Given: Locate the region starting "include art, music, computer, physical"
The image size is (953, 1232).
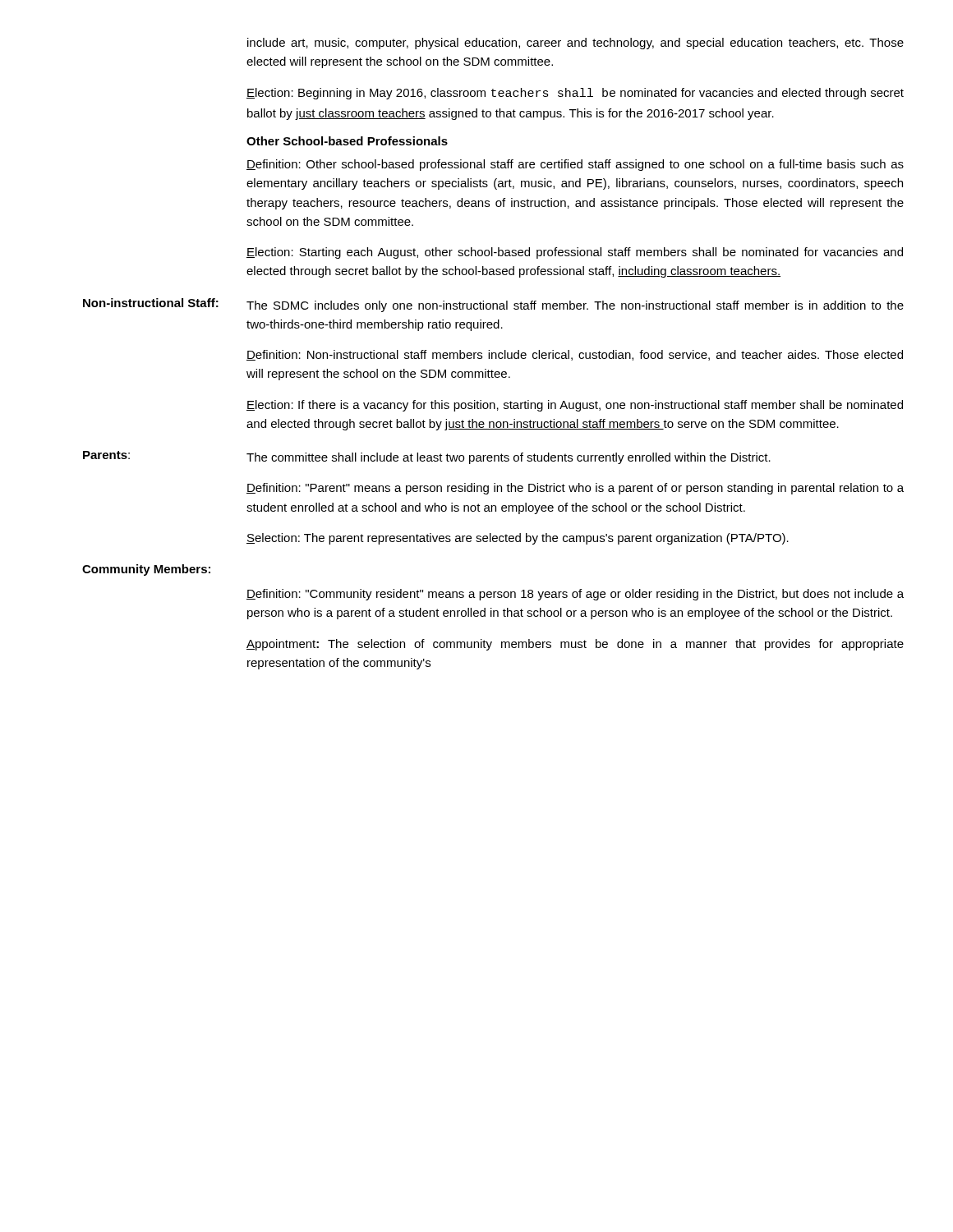Looking at the screenshot, I should point(575,52).
